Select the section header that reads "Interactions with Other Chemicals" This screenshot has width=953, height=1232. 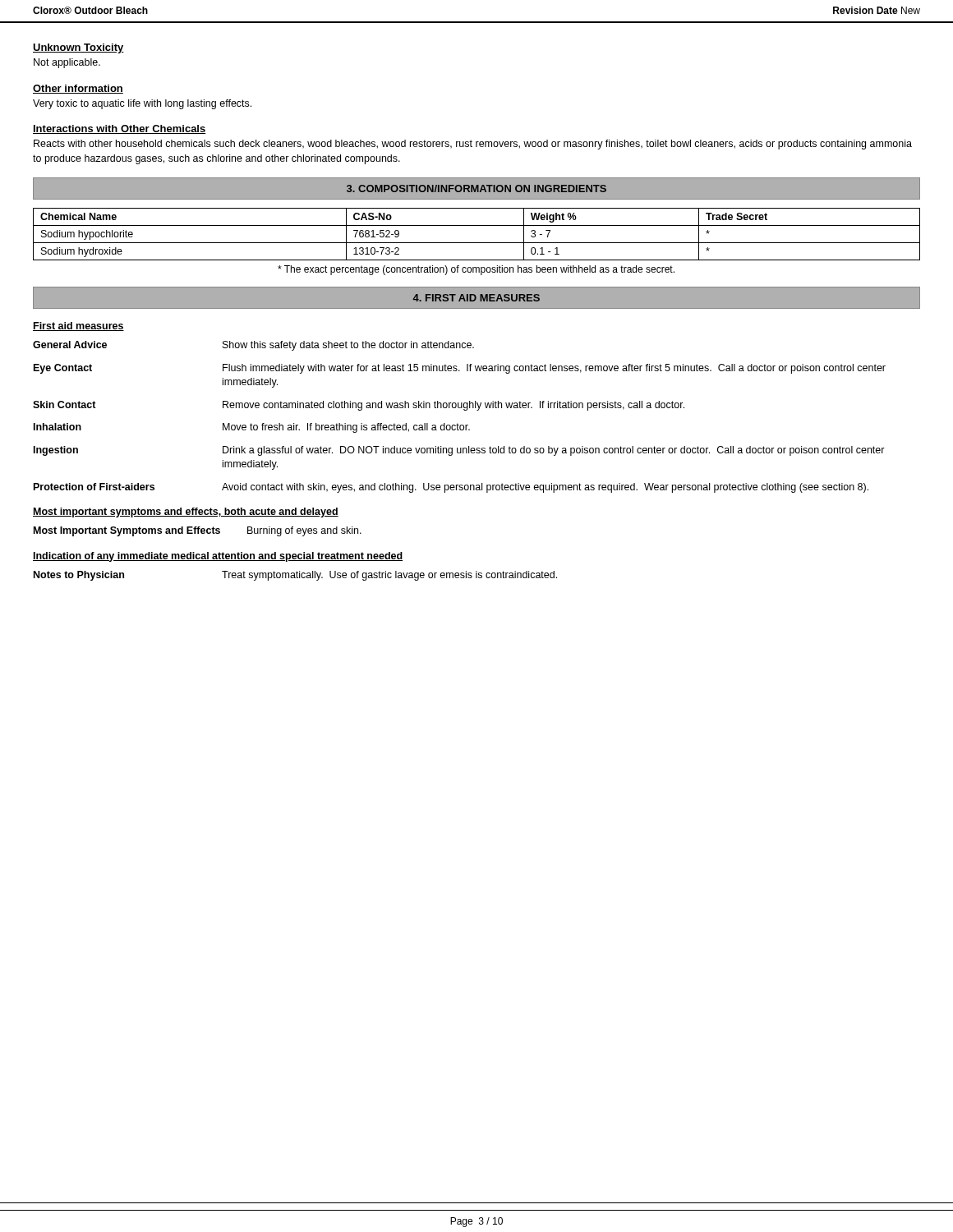tap(119, 128)
